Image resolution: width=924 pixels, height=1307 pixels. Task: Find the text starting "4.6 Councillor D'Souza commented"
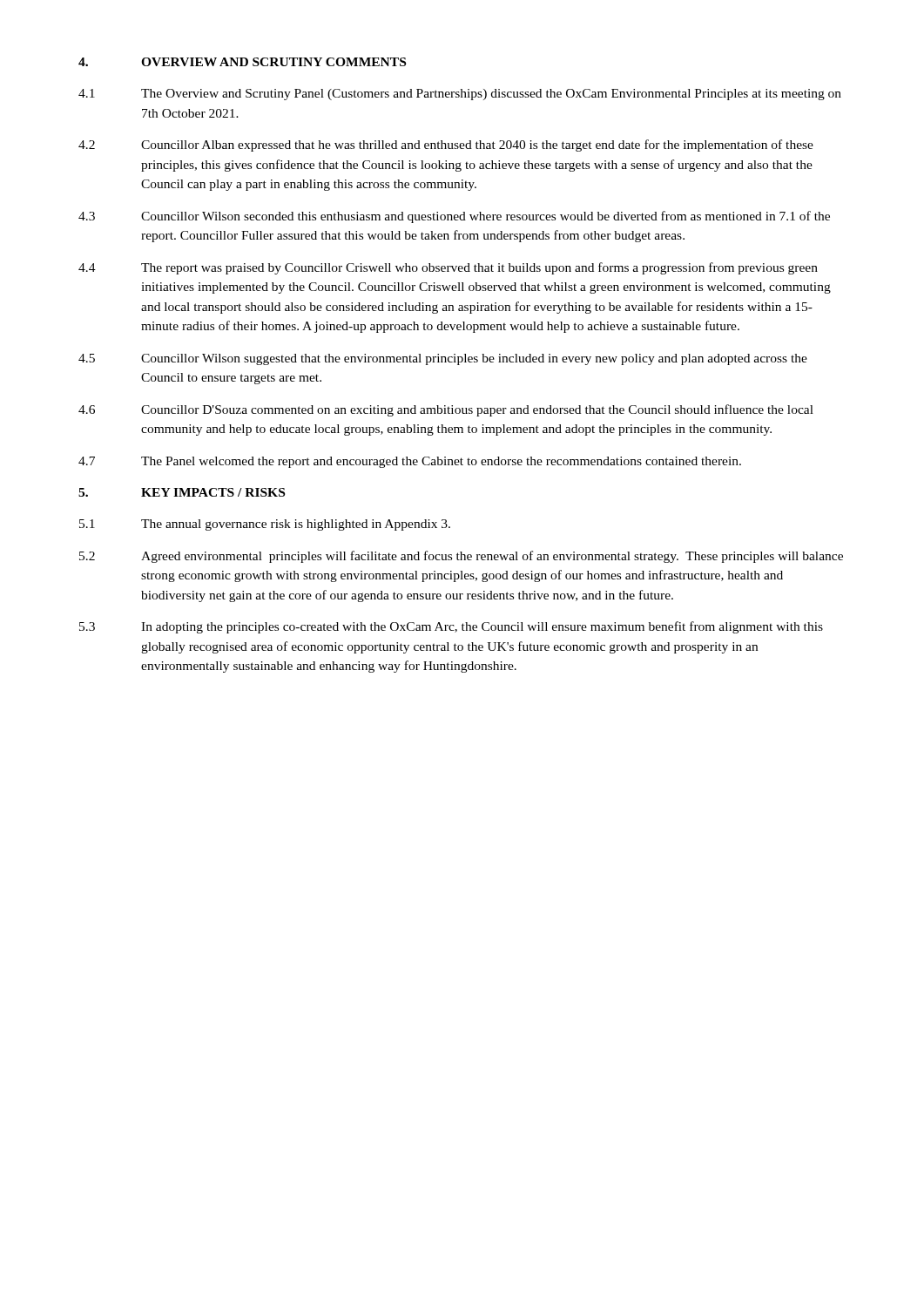click(462, 419)
